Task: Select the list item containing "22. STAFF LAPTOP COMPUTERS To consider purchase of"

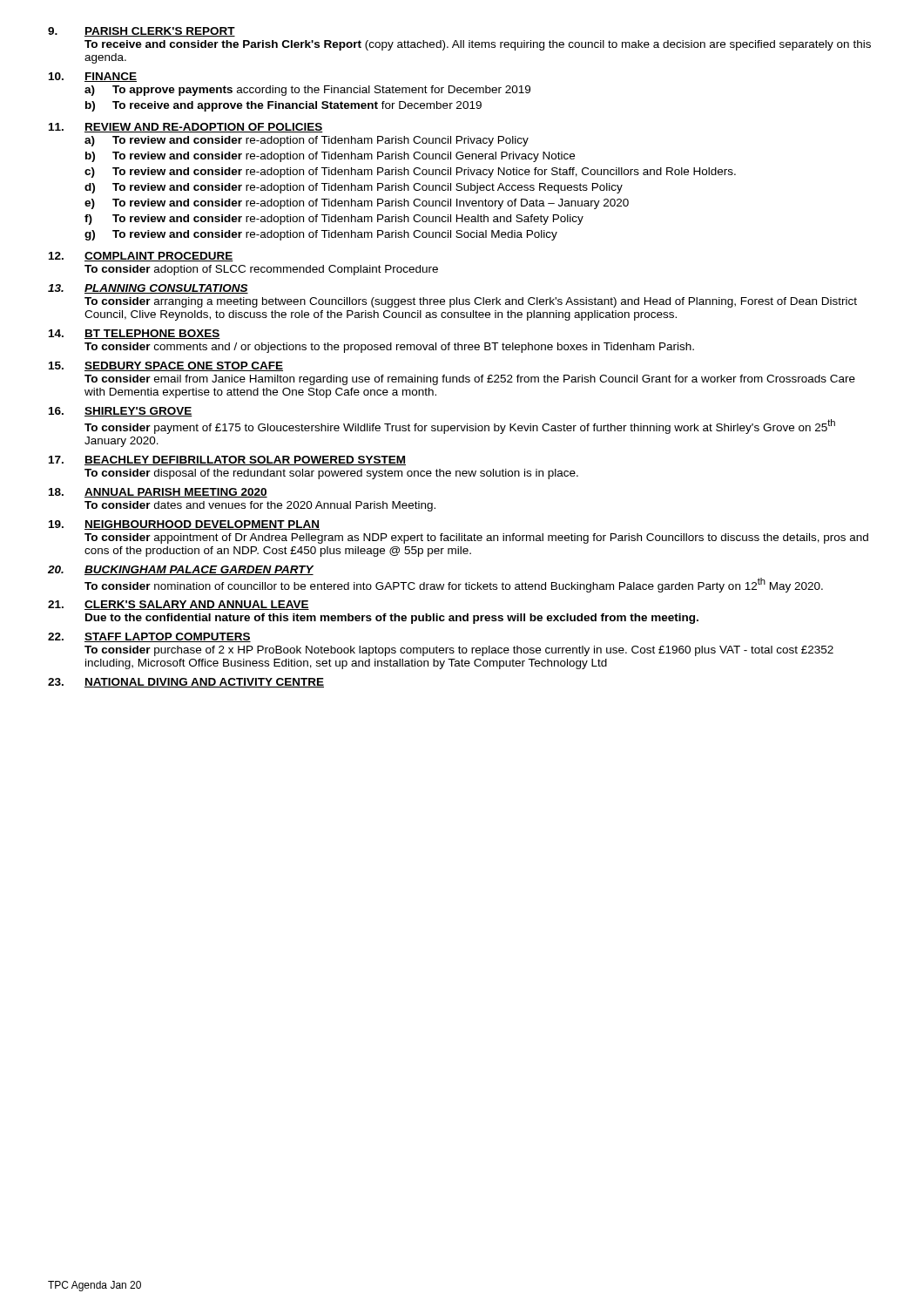Action: pos(462,650)
